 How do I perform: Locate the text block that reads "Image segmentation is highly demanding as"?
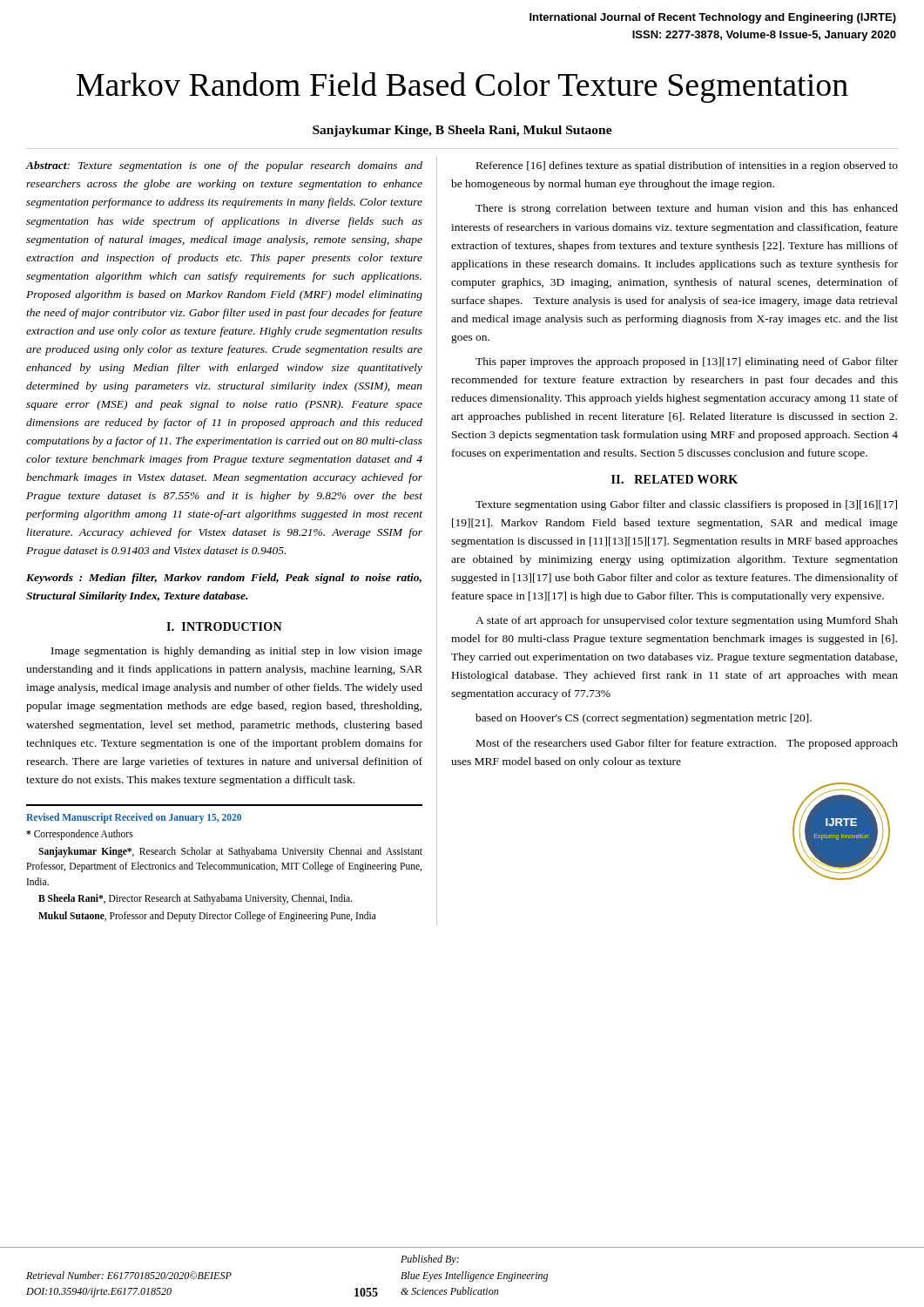224,715
